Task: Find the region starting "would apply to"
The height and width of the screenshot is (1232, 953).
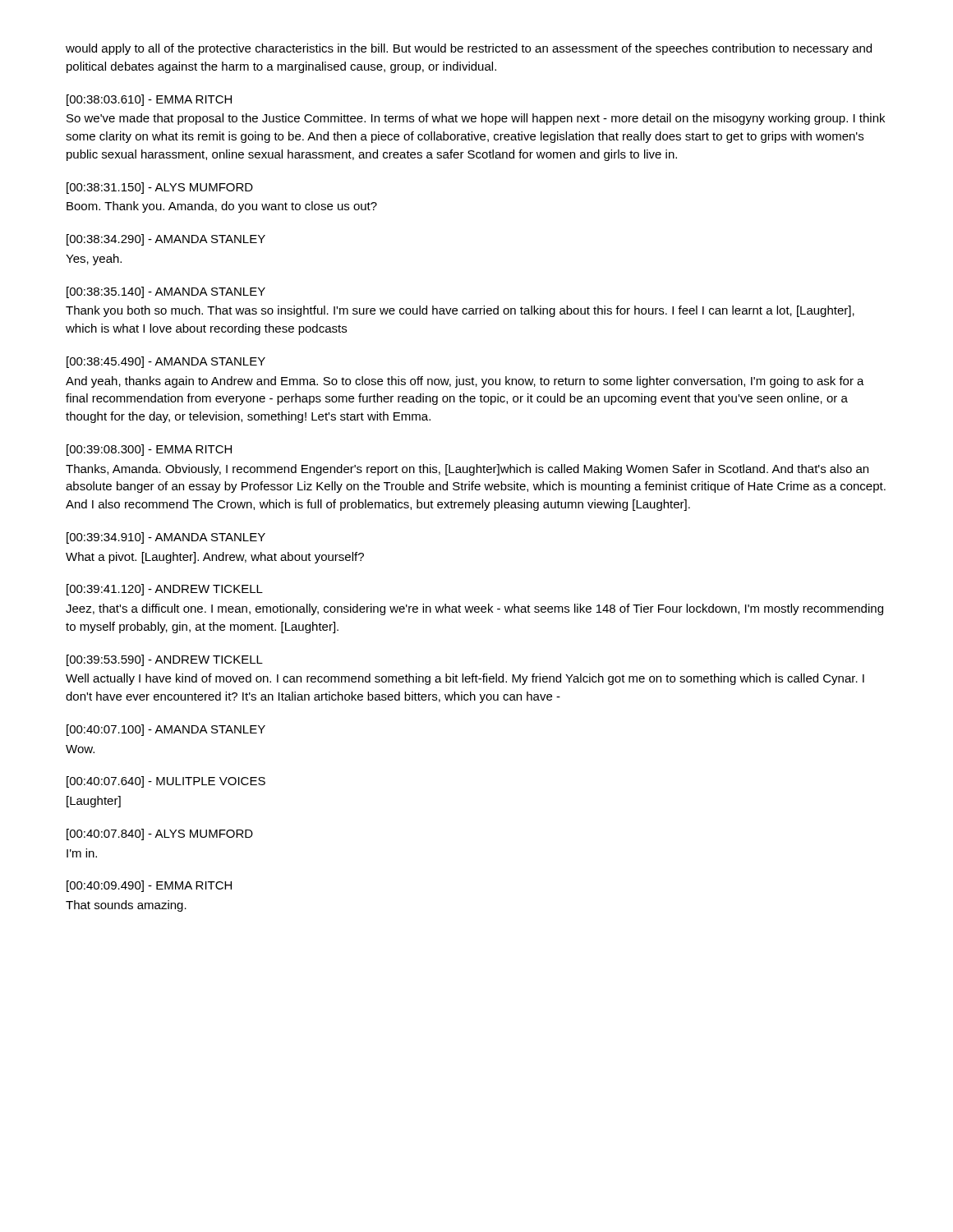Action: [476, 57]
